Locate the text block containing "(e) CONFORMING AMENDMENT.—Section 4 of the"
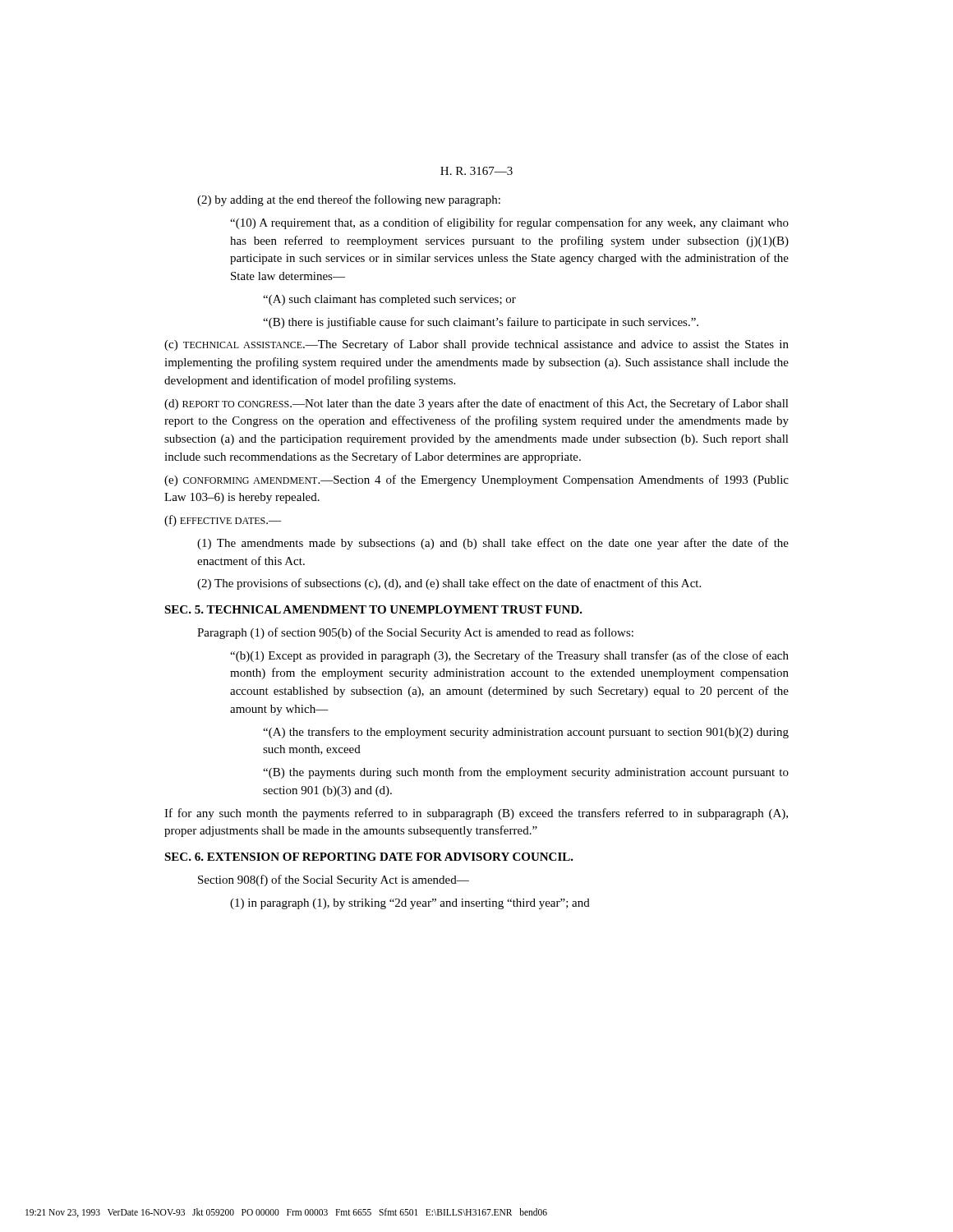 tap(476, 489)
